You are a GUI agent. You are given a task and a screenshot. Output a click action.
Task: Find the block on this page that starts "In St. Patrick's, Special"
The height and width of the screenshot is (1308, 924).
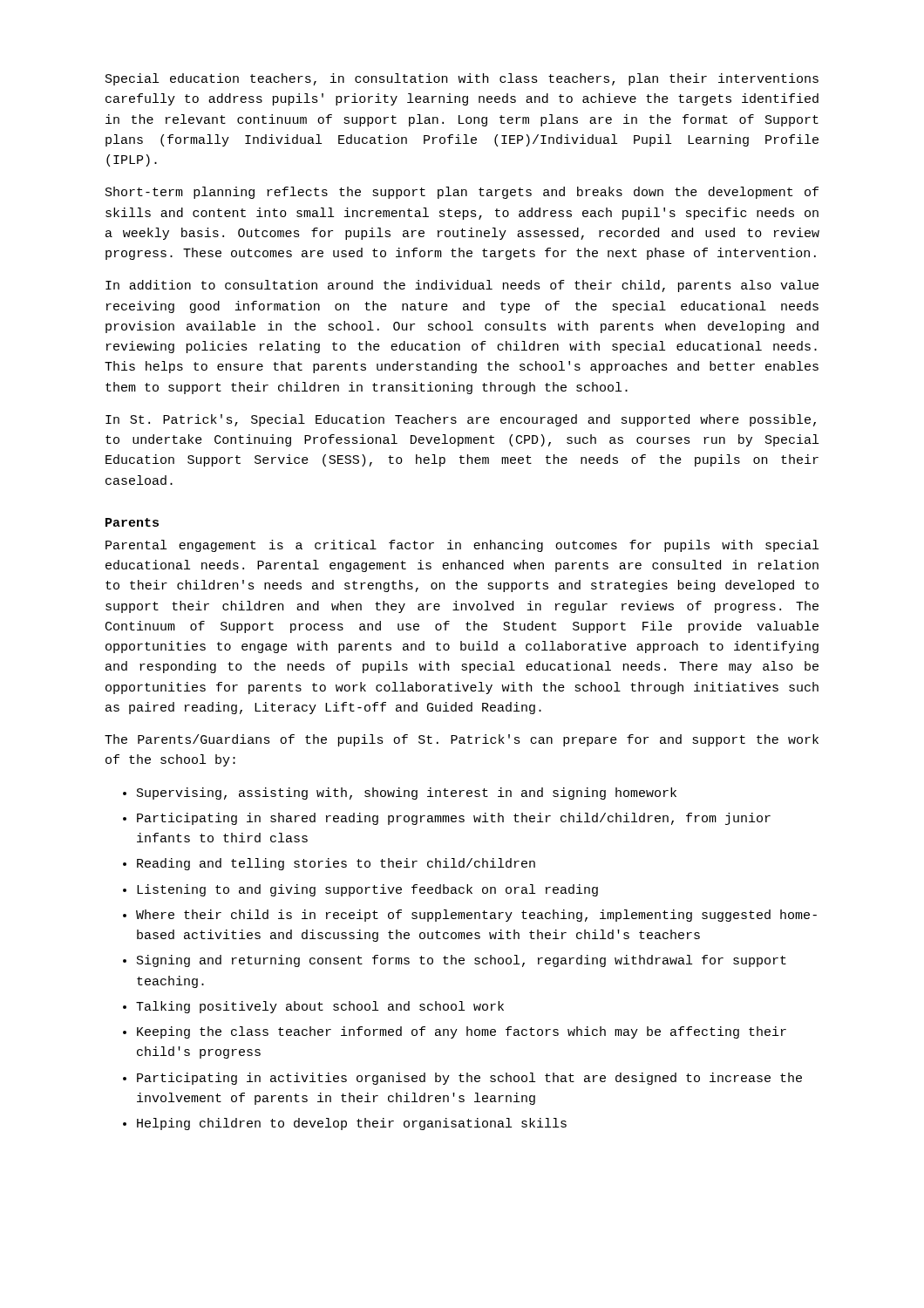462,451
